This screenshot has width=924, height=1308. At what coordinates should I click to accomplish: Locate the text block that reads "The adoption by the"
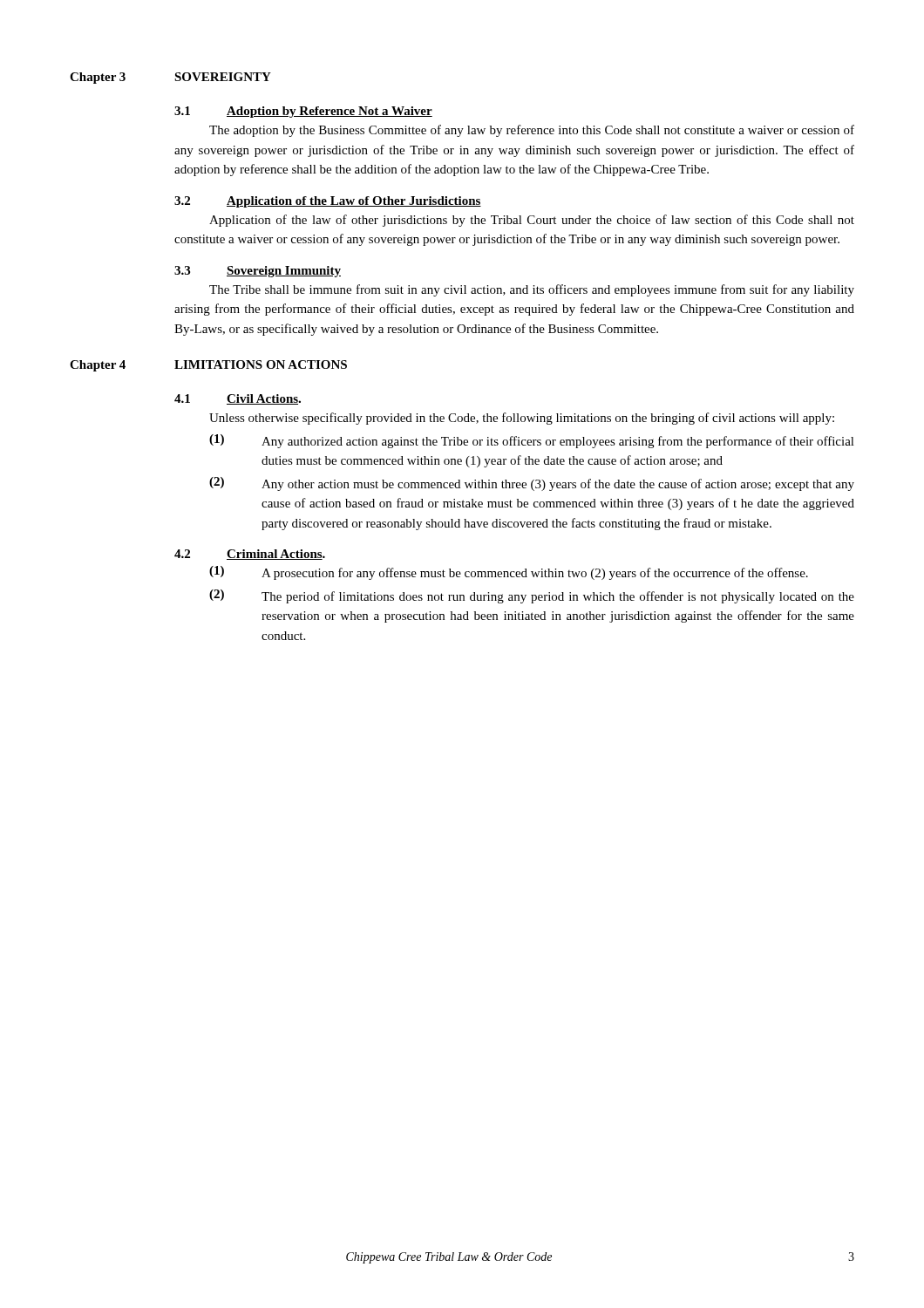pos(514,150)
